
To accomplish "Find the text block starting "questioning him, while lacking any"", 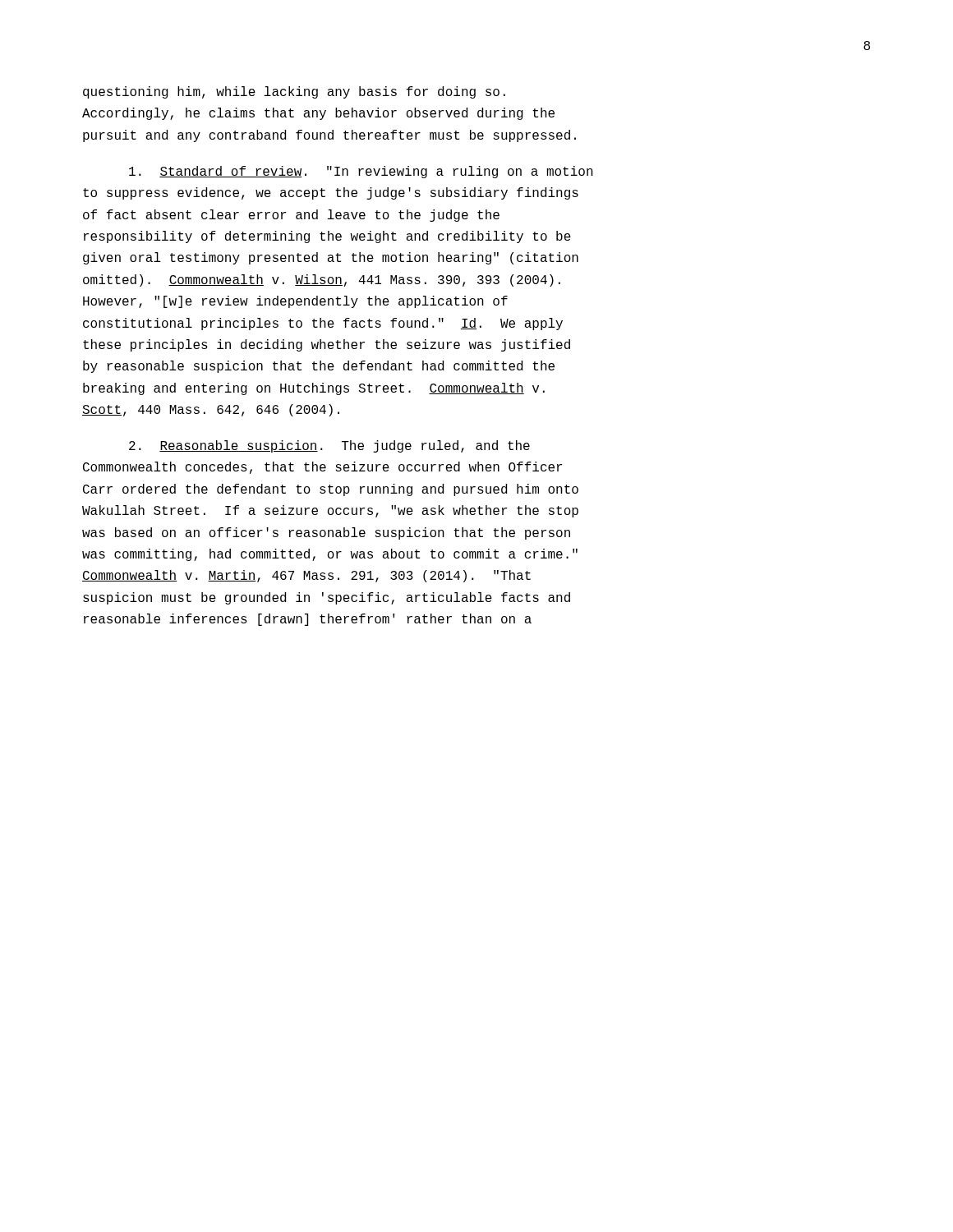I will click(x=476, y=115).
